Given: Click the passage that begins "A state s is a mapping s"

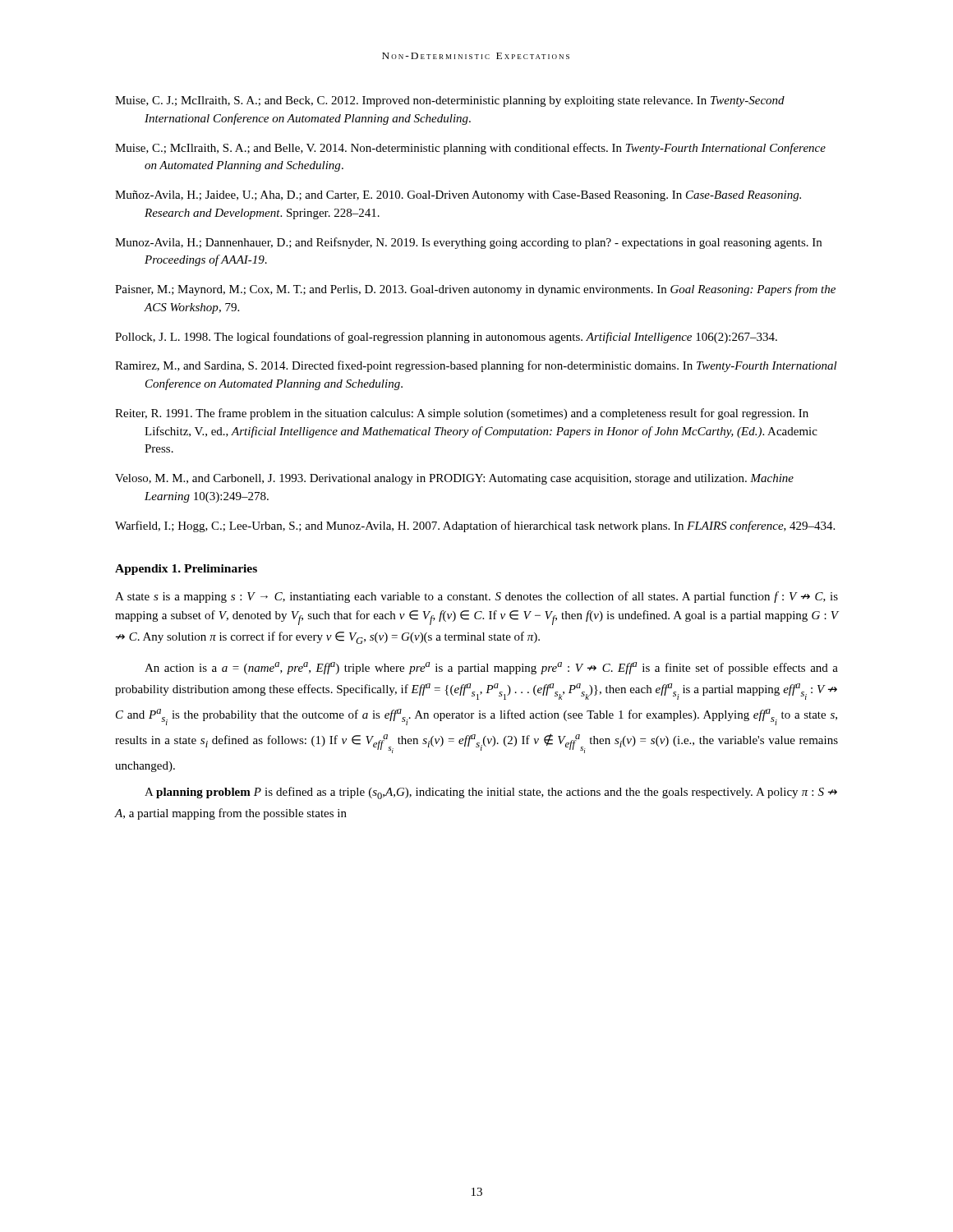Looking at the screenshot, I should 476,618.
